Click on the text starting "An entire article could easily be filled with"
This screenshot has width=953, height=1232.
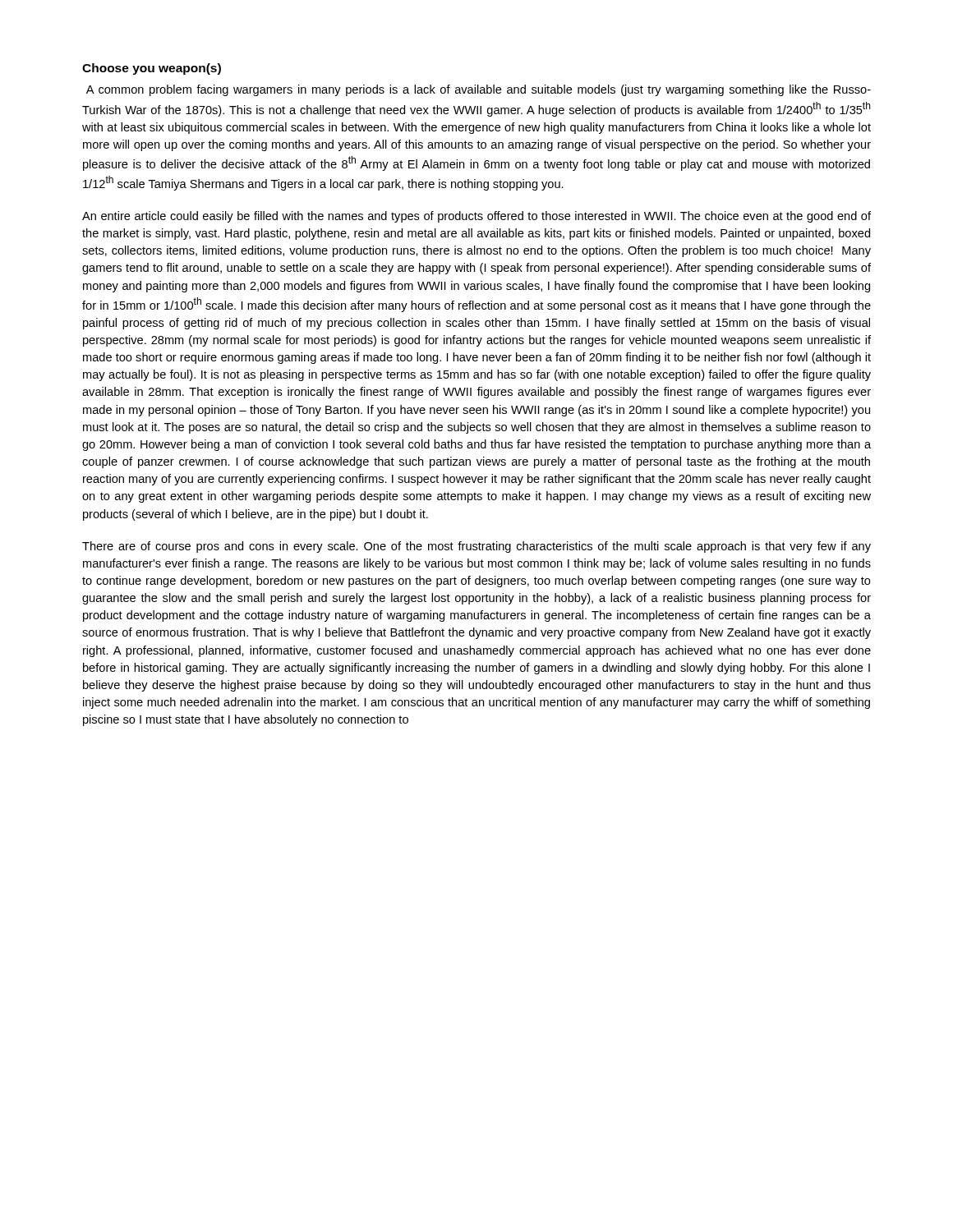click(x=476, y=365)
